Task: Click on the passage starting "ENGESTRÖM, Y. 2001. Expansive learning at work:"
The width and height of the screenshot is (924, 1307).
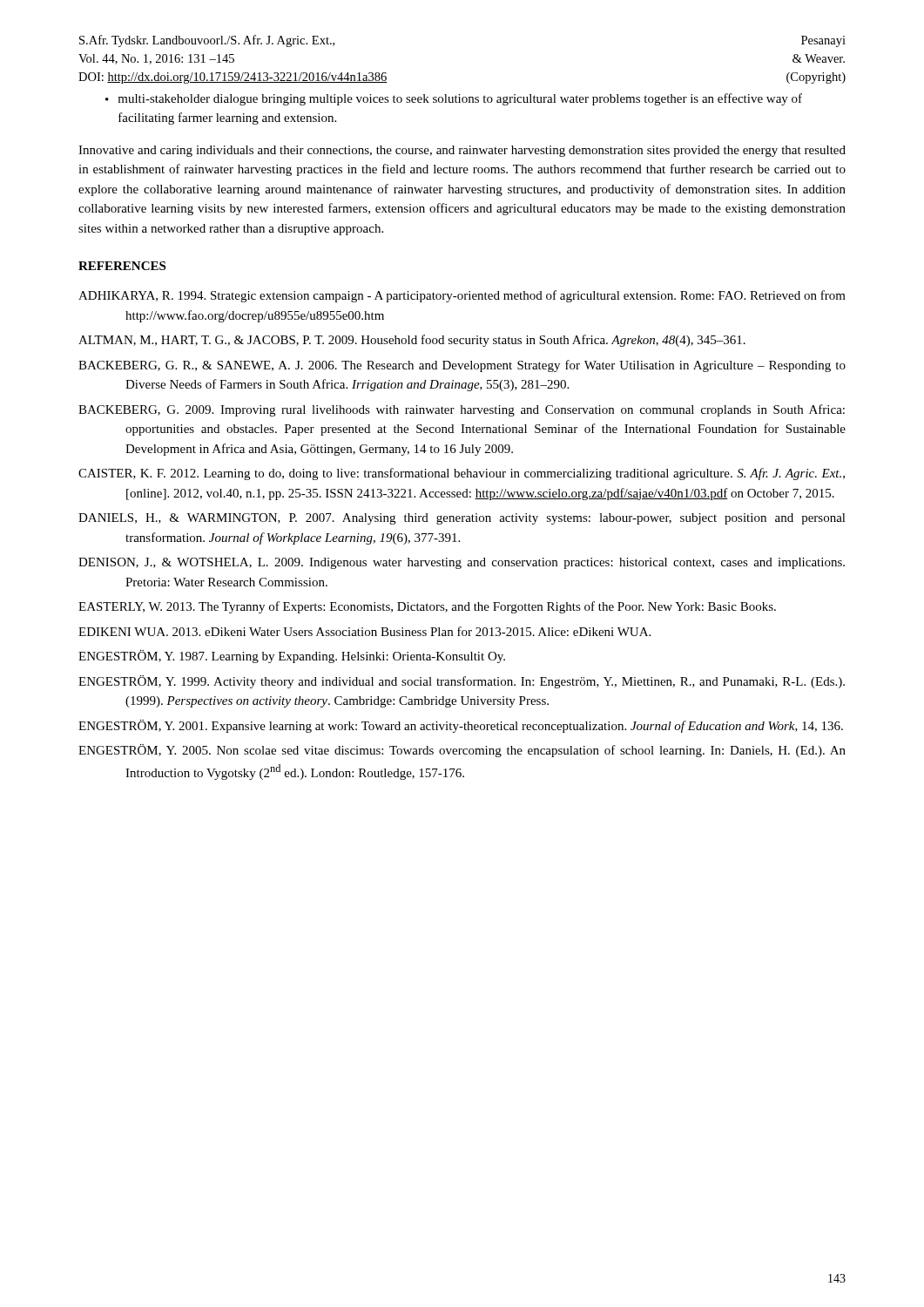Action: click(461, 725)
